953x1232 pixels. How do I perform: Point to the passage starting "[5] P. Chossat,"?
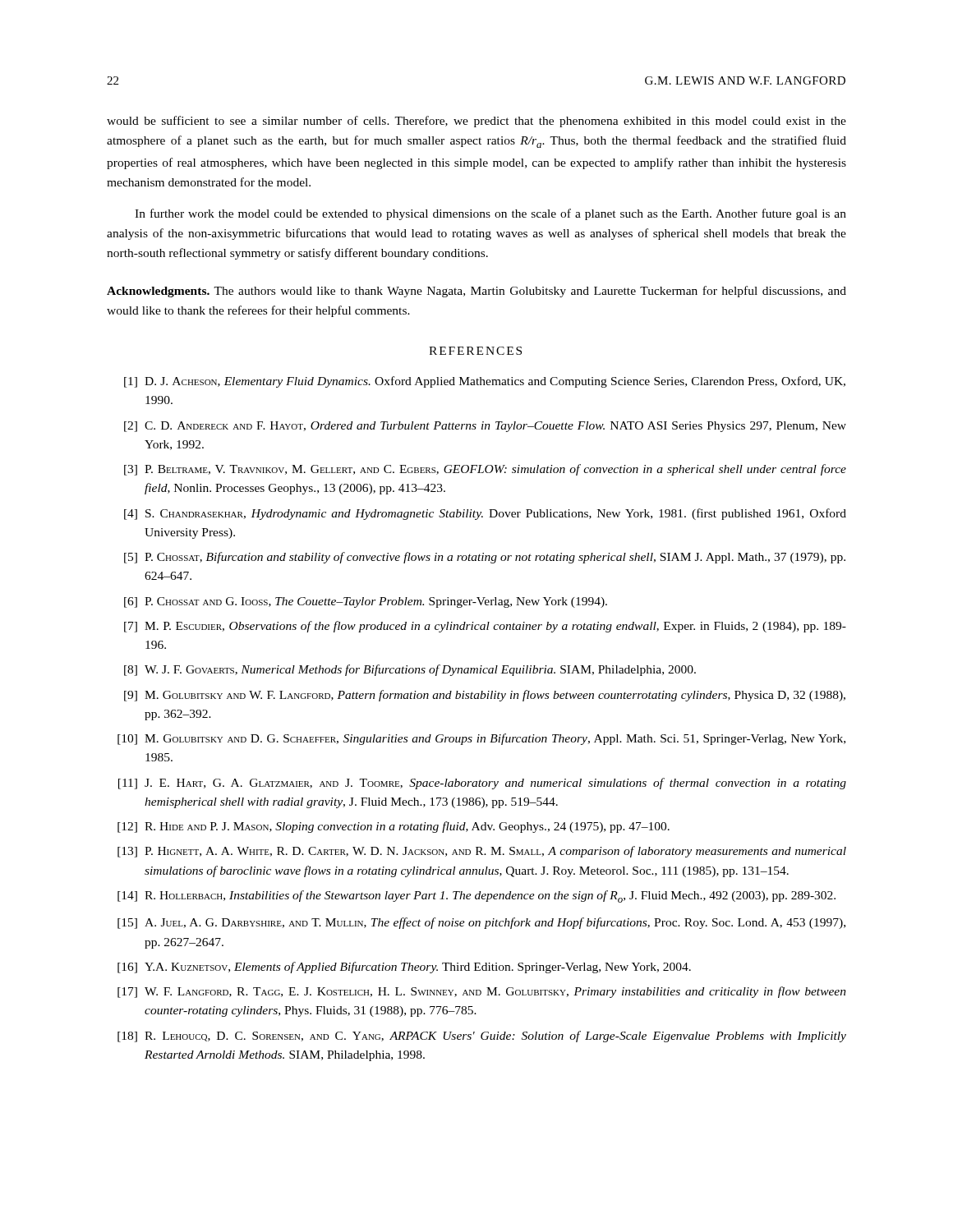[x=476, y=566]
